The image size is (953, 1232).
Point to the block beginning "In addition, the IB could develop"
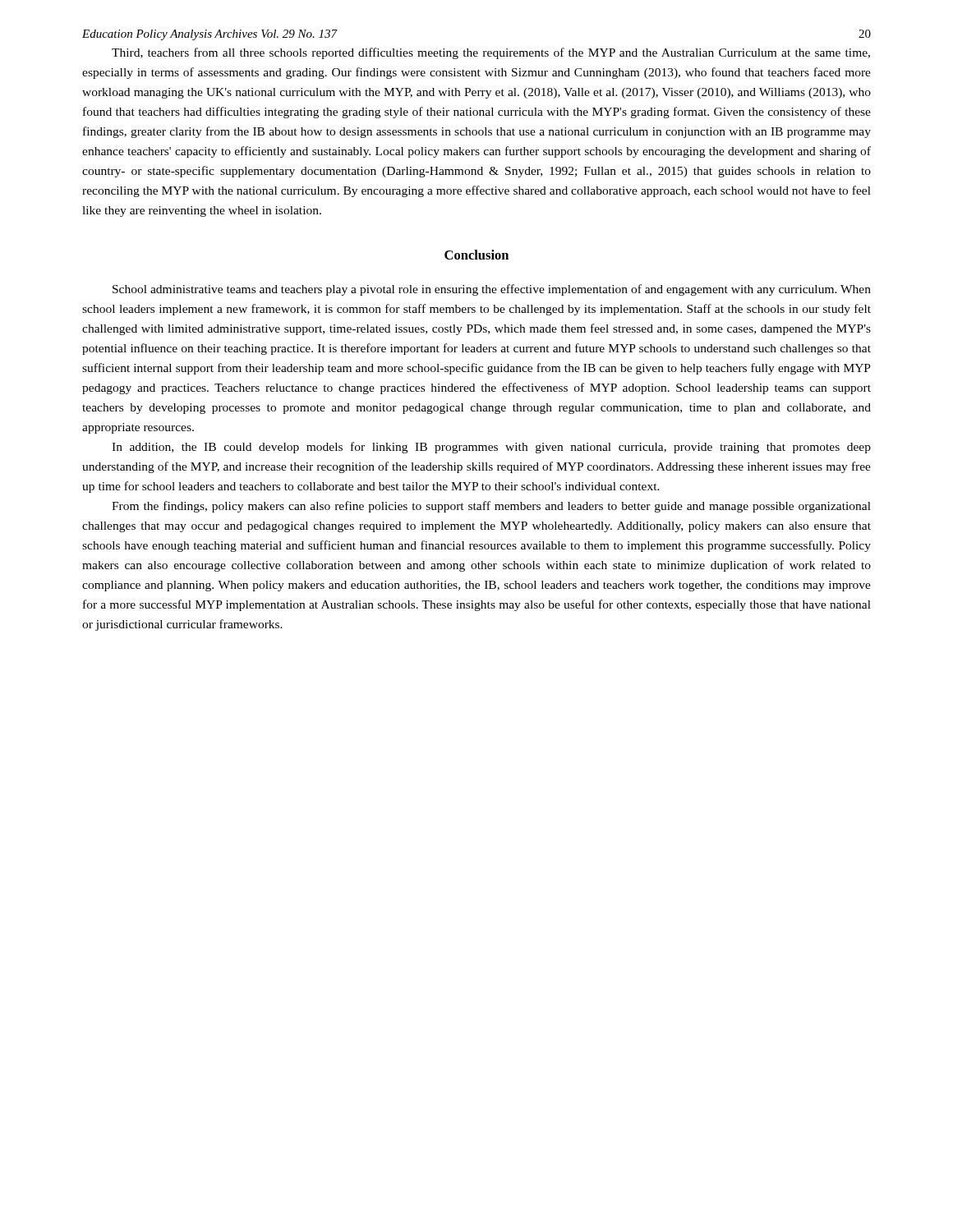[476, 466]
